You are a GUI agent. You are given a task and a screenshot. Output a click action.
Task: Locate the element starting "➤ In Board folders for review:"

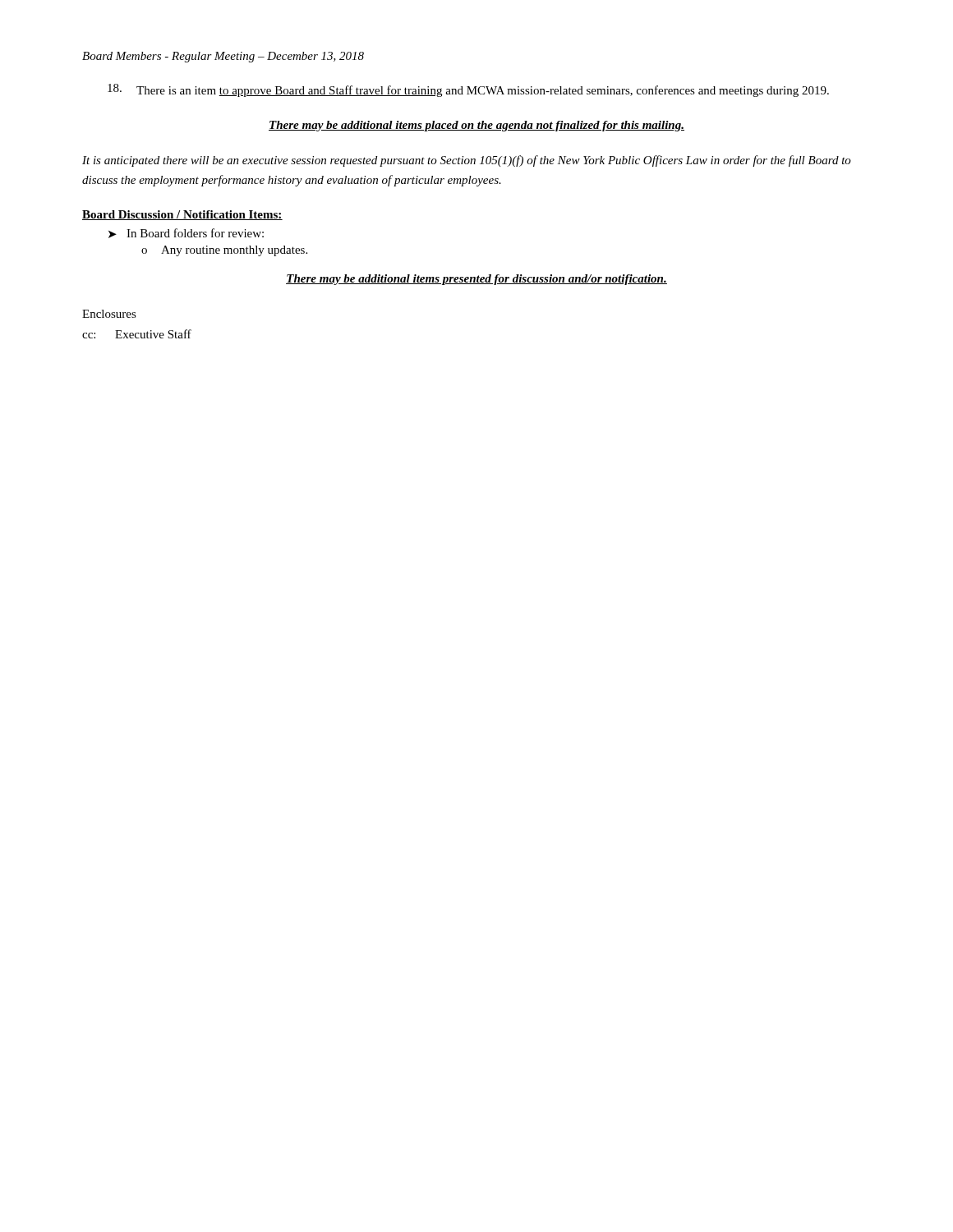(x=186, y=234)
